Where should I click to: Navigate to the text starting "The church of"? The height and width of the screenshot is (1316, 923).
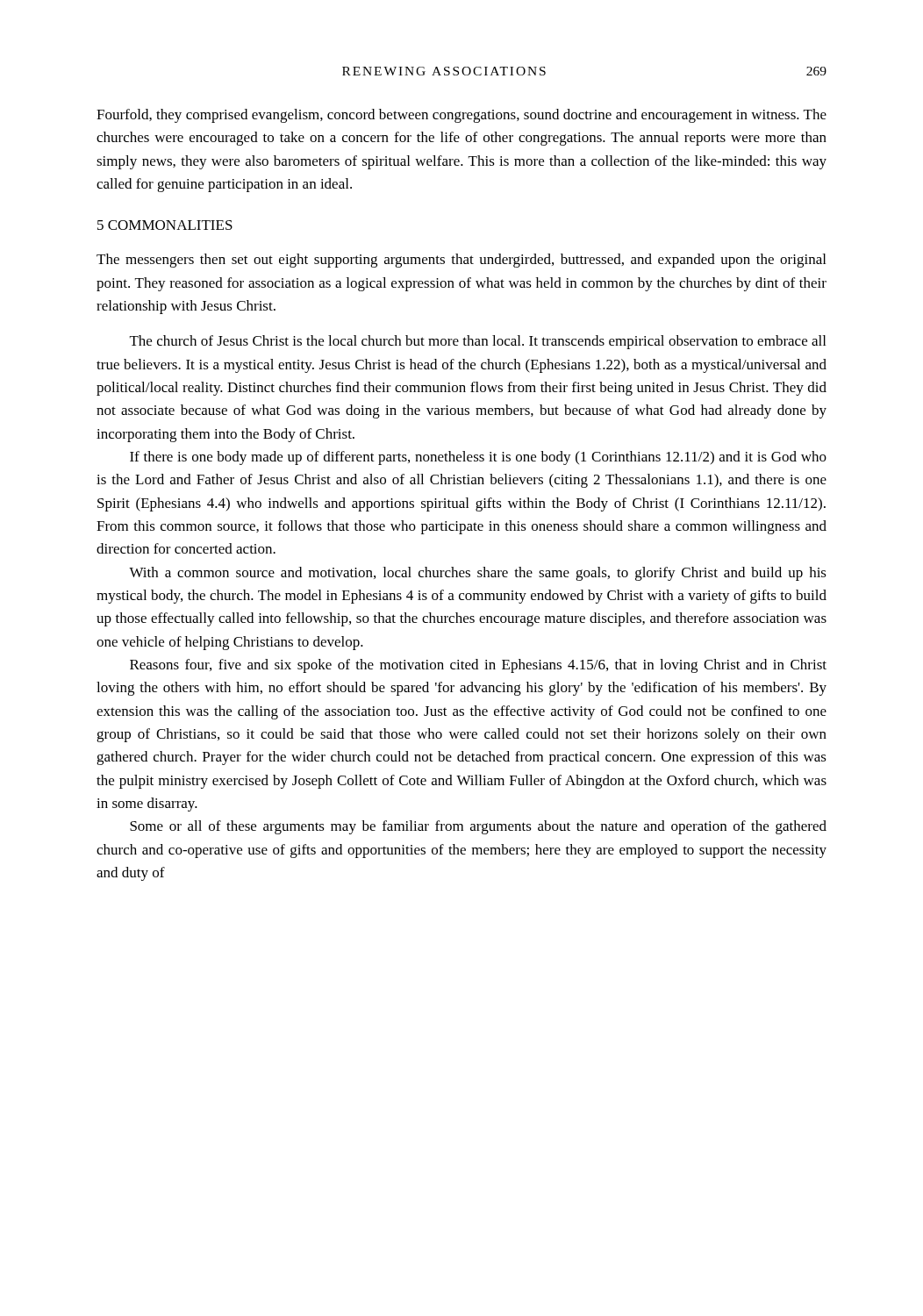click(x=462, y=387)
